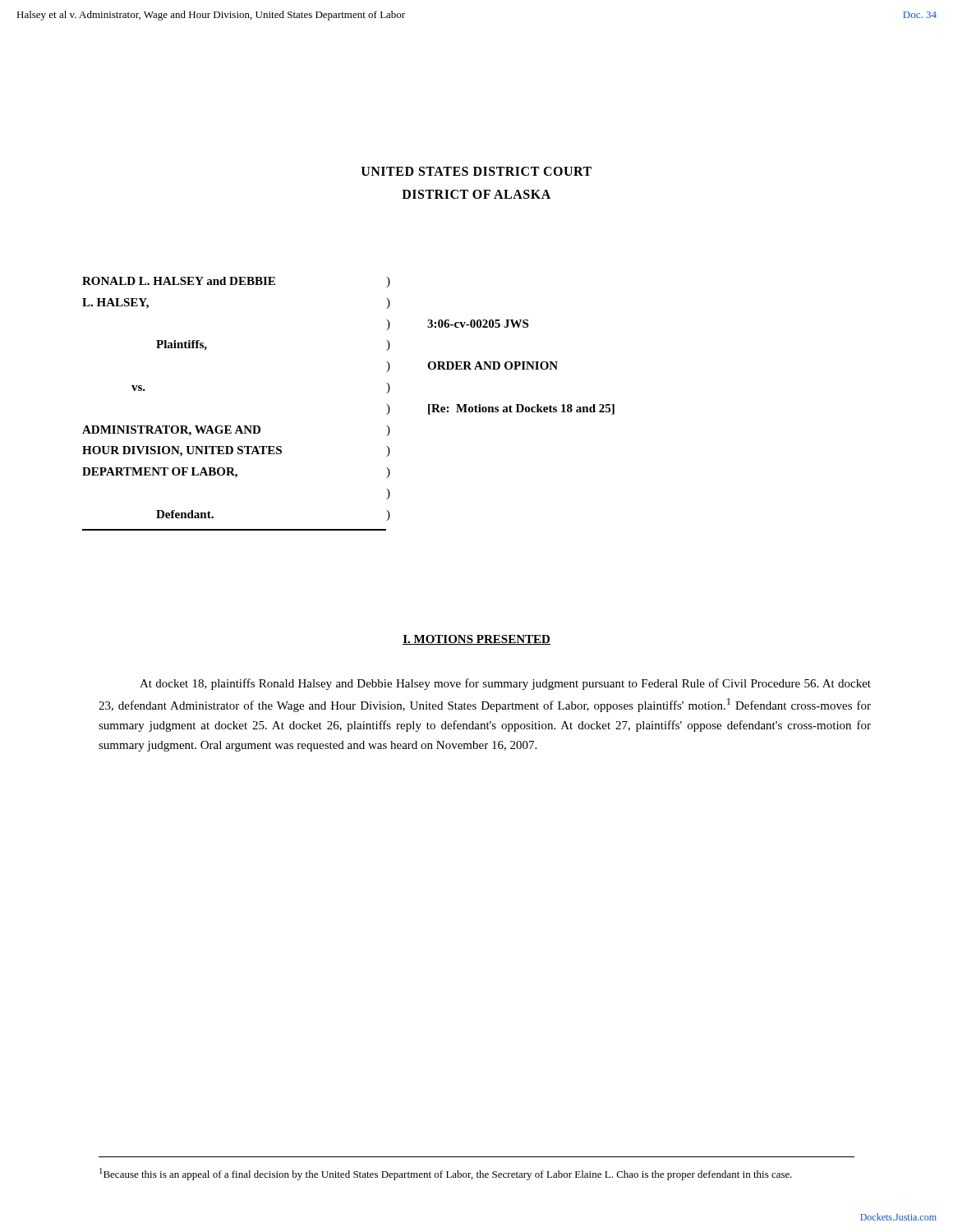This screenshot has height=1232, width=953.
Task: Locate the table
Action: [x=485, y=401]
